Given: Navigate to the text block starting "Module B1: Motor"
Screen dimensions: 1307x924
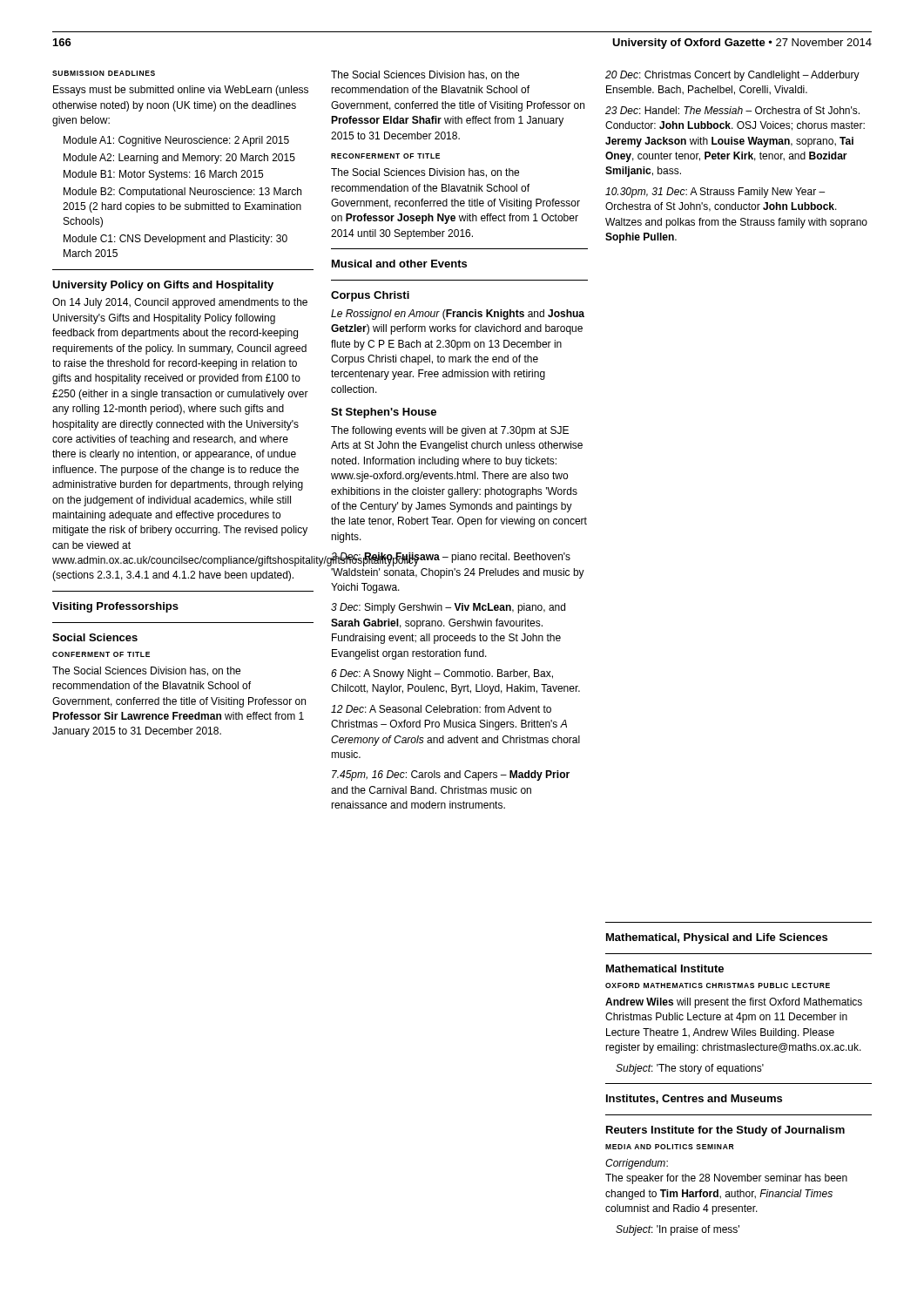Looking at the screenshot, I should tap(183, 175).
